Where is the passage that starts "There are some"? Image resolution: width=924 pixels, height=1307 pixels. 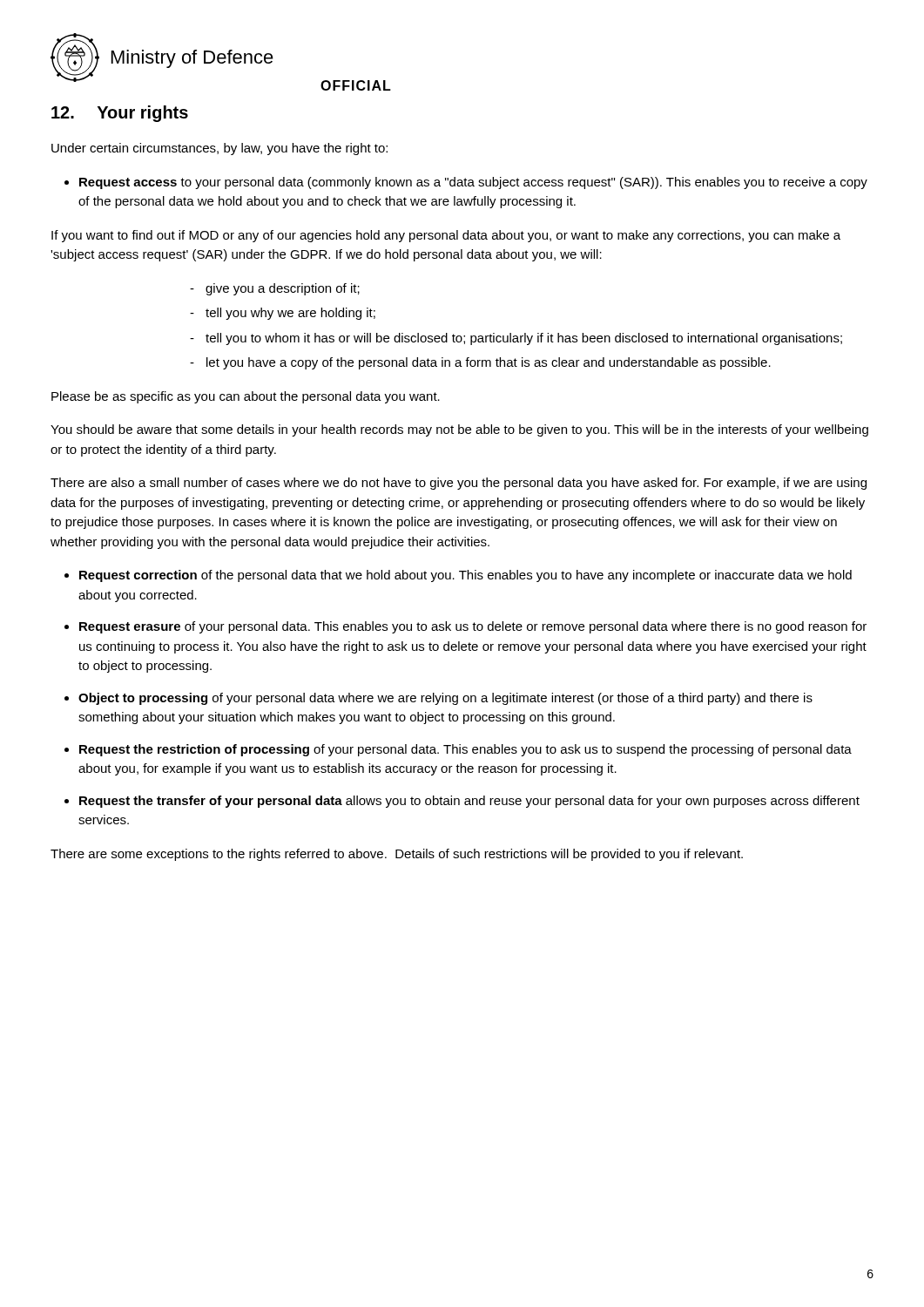tap(462, 854)
